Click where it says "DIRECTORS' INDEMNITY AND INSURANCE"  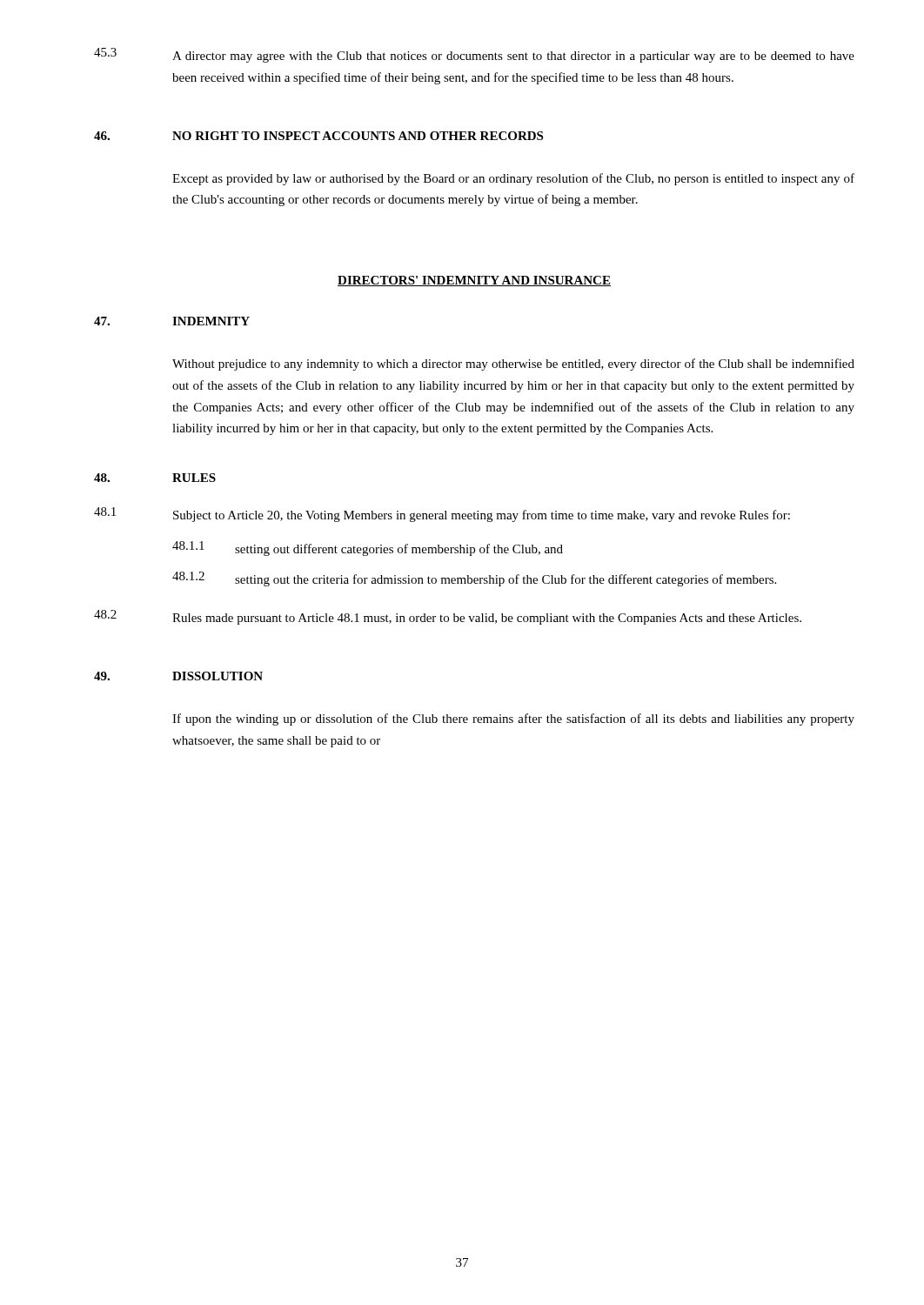474,280
